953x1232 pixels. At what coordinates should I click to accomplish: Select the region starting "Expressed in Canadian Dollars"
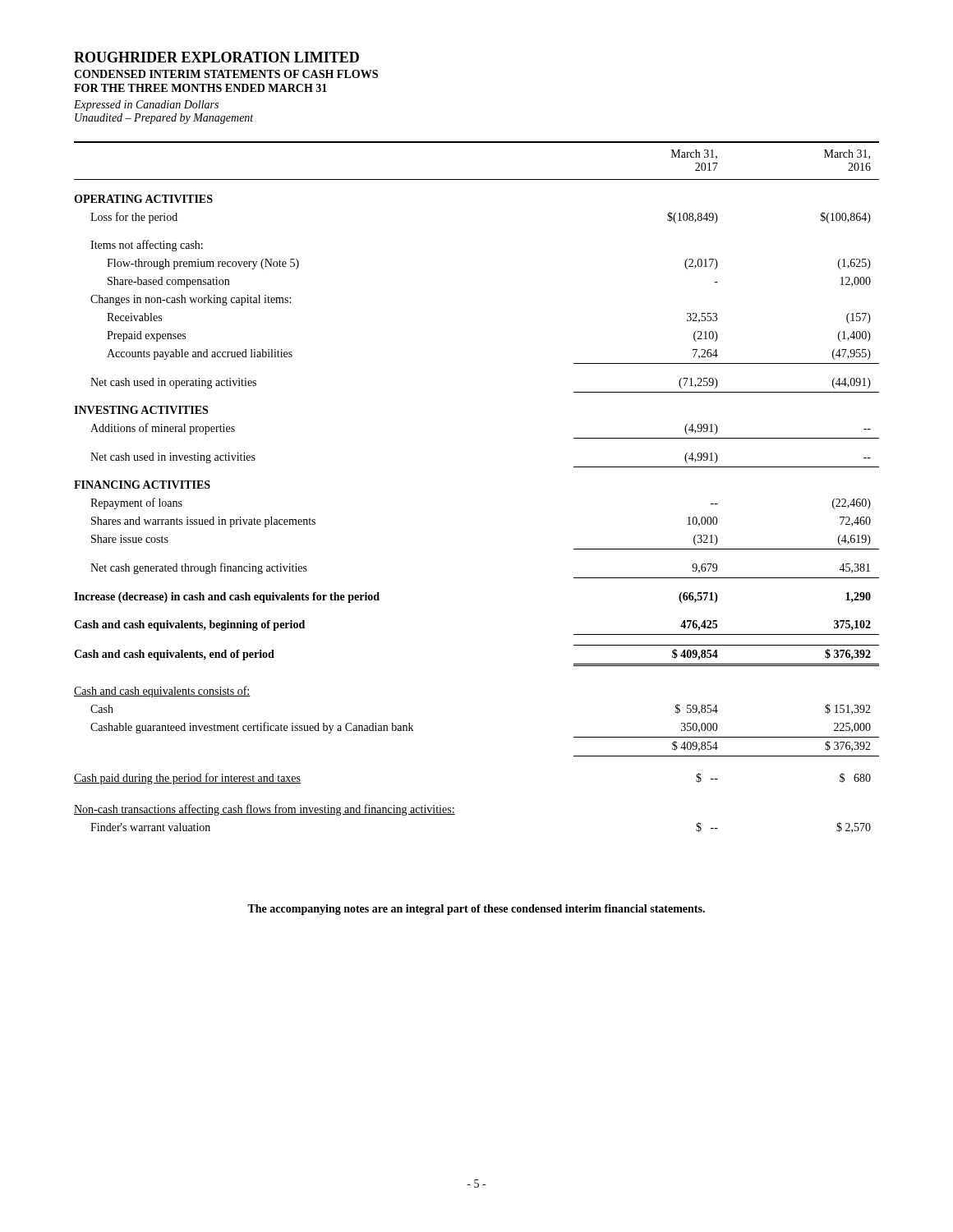click(146, 105)
